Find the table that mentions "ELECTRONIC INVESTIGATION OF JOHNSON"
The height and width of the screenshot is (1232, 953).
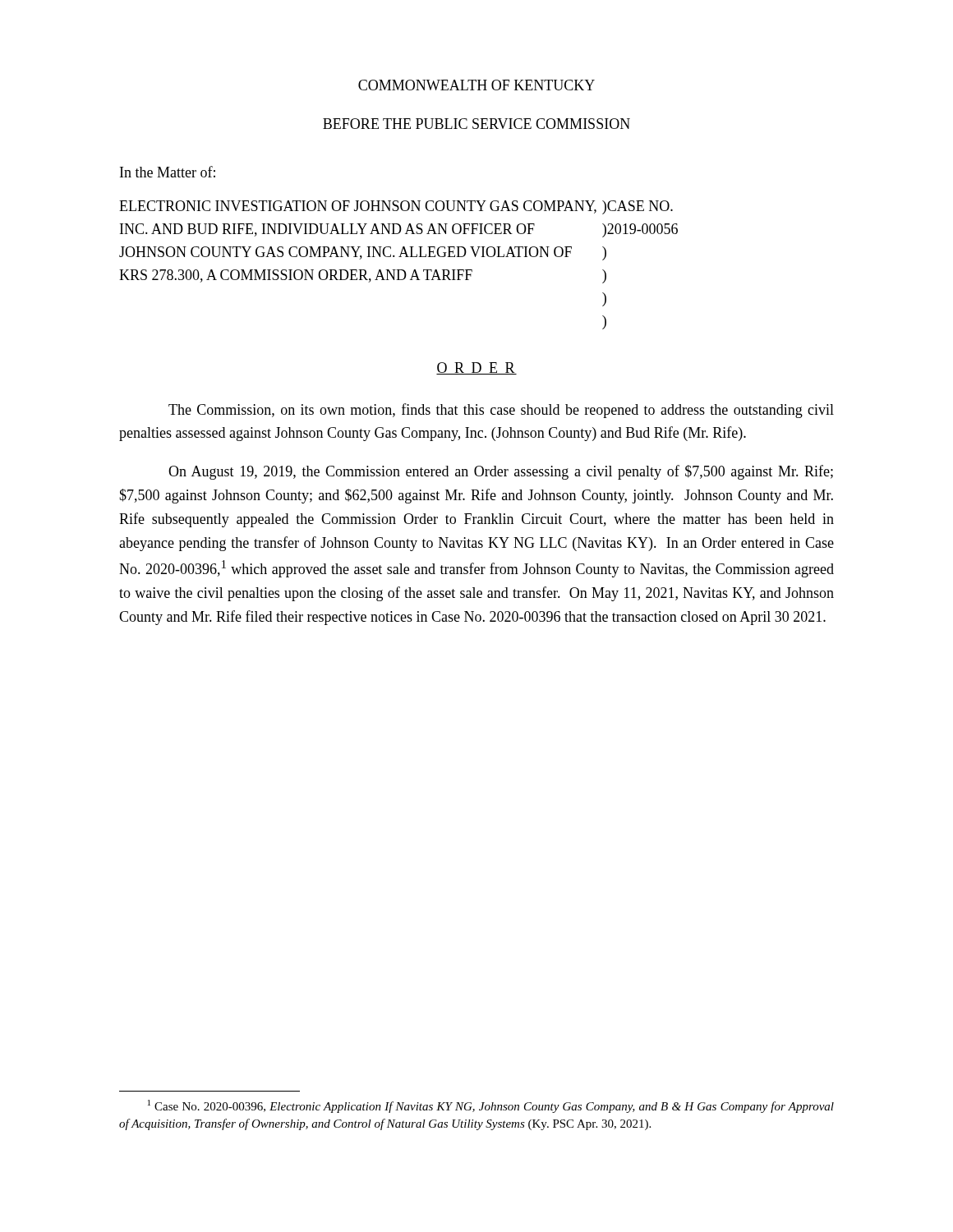[x=476, y=265]
